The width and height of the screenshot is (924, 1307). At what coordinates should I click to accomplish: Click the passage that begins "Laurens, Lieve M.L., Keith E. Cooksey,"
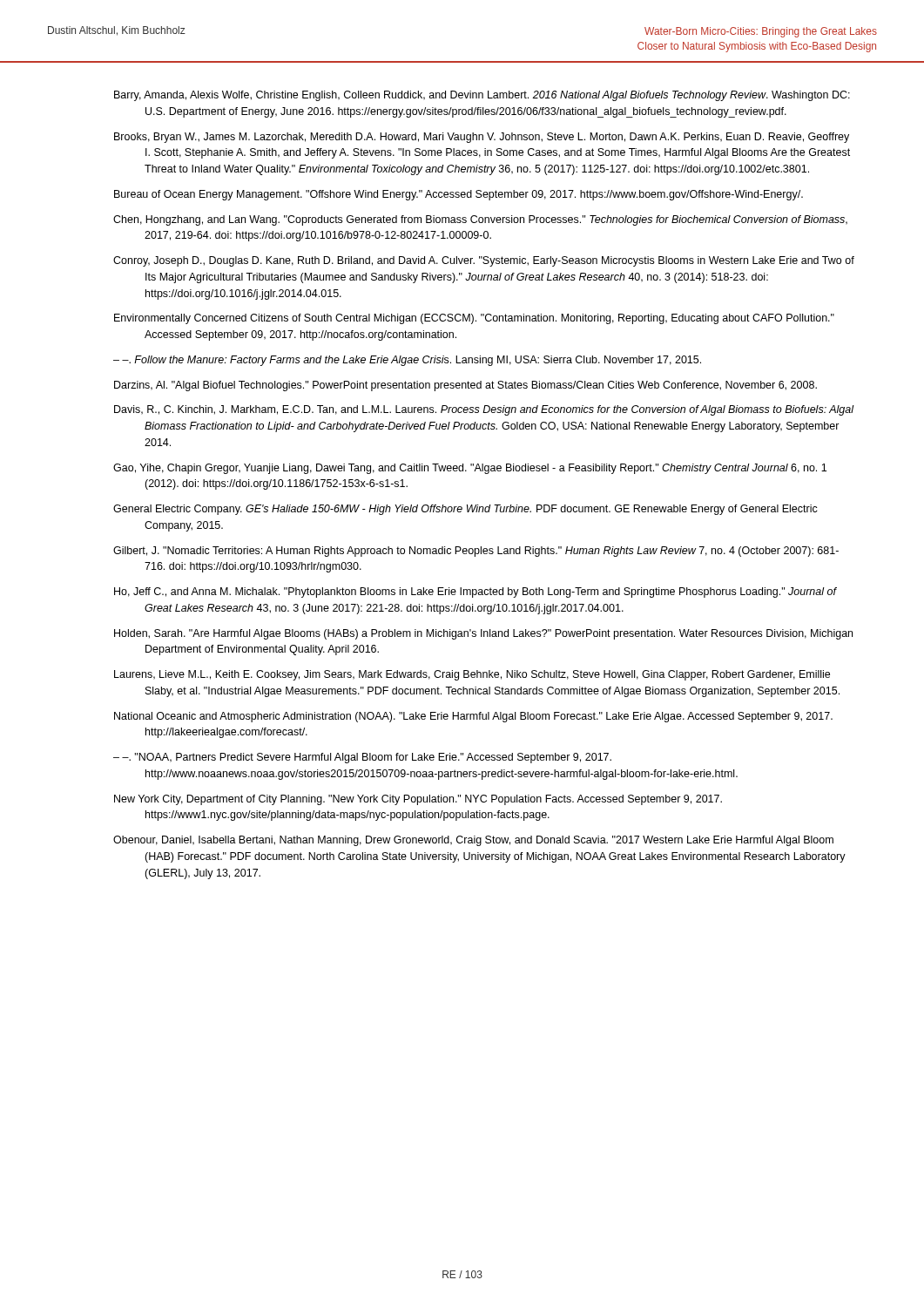(x=477, y=683)
